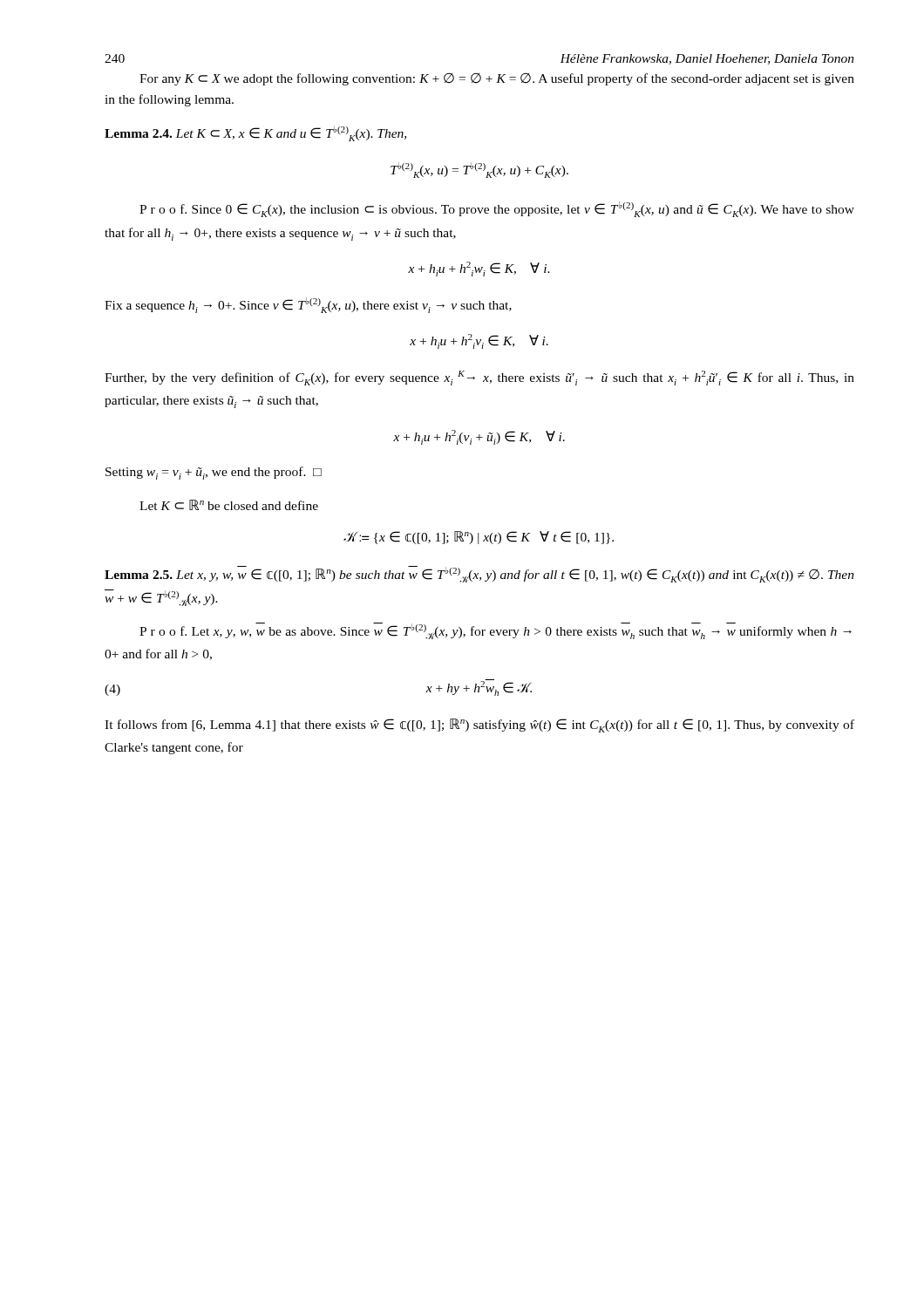Point to the text block starting "It follows from [6, Lemma"
This screenshot has width=924, height=1308.
479,735
